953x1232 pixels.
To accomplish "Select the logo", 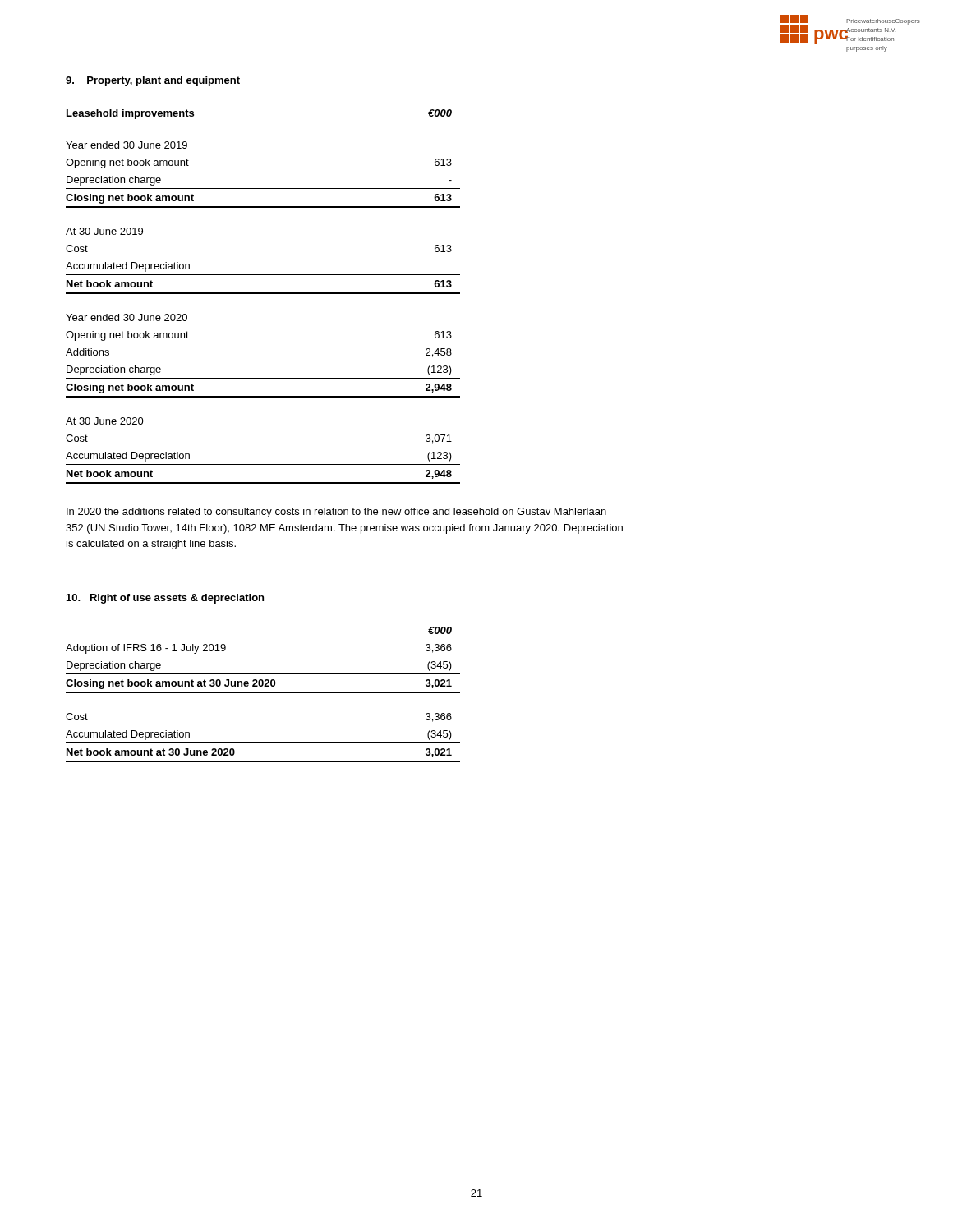I will pyautogui.click(x=850, y=35).
